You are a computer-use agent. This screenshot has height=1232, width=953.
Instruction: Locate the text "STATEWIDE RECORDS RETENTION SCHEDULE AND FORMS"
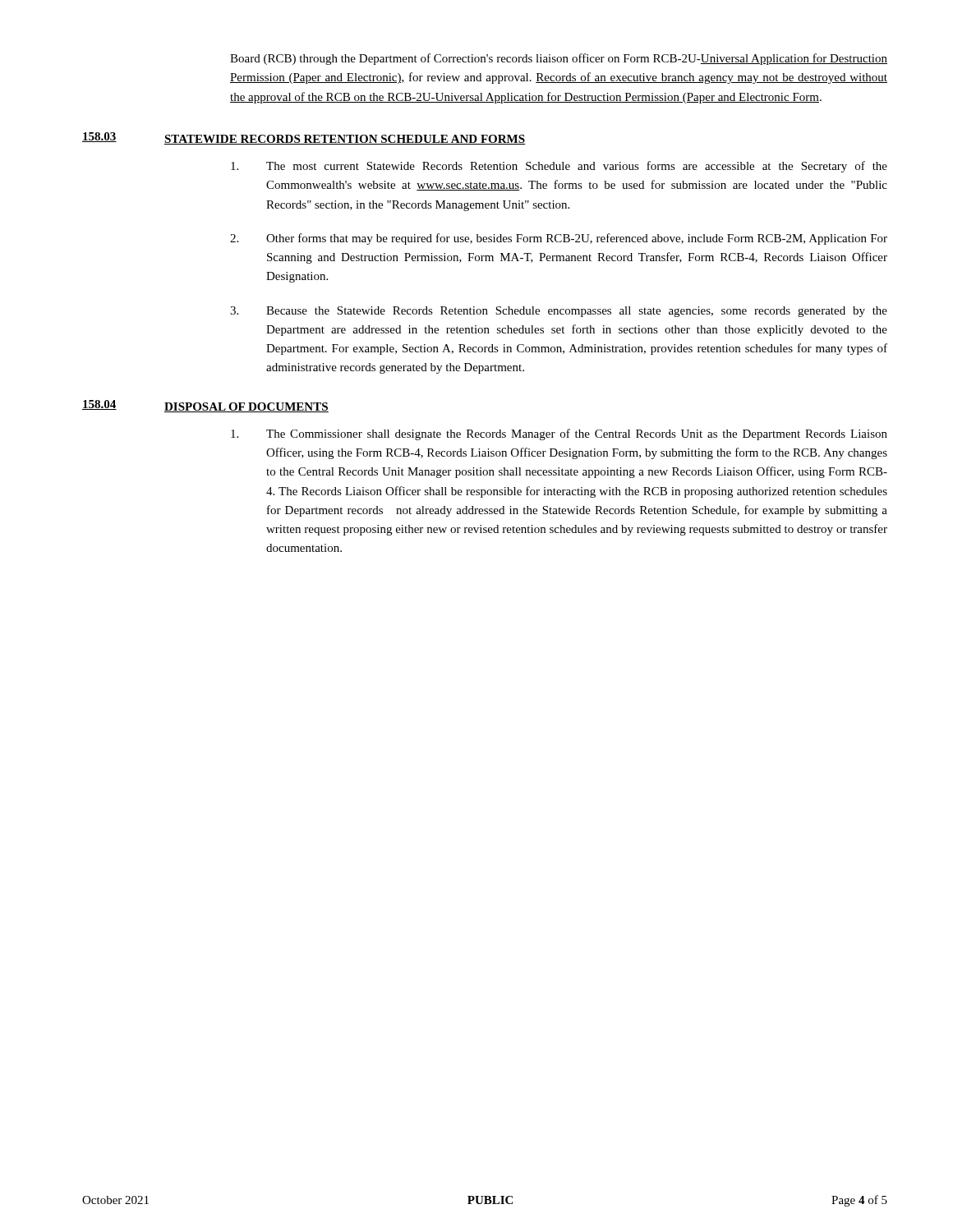coord(345,139)
